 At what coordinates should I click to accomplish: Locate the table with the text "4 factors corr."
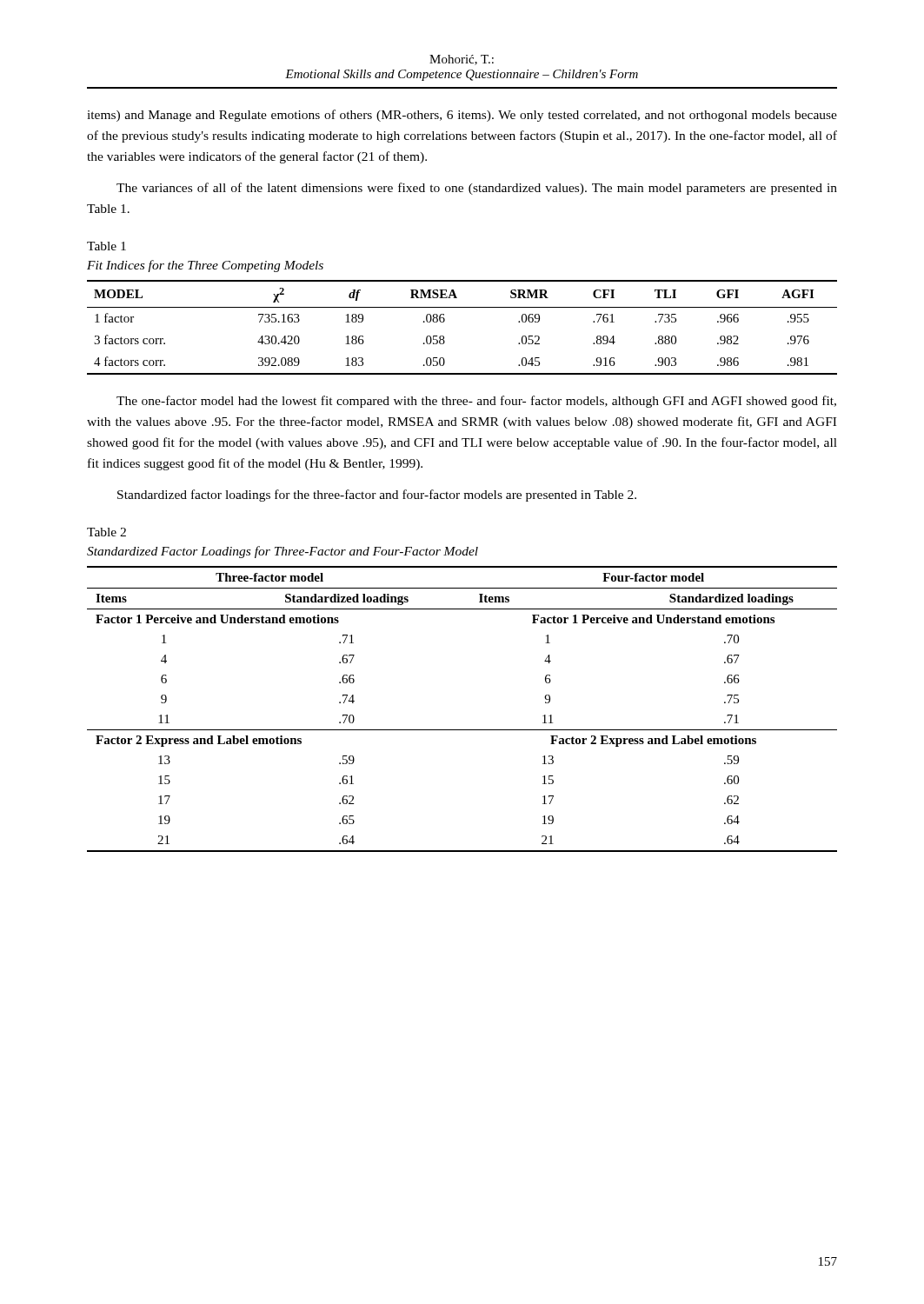(462, 327)
